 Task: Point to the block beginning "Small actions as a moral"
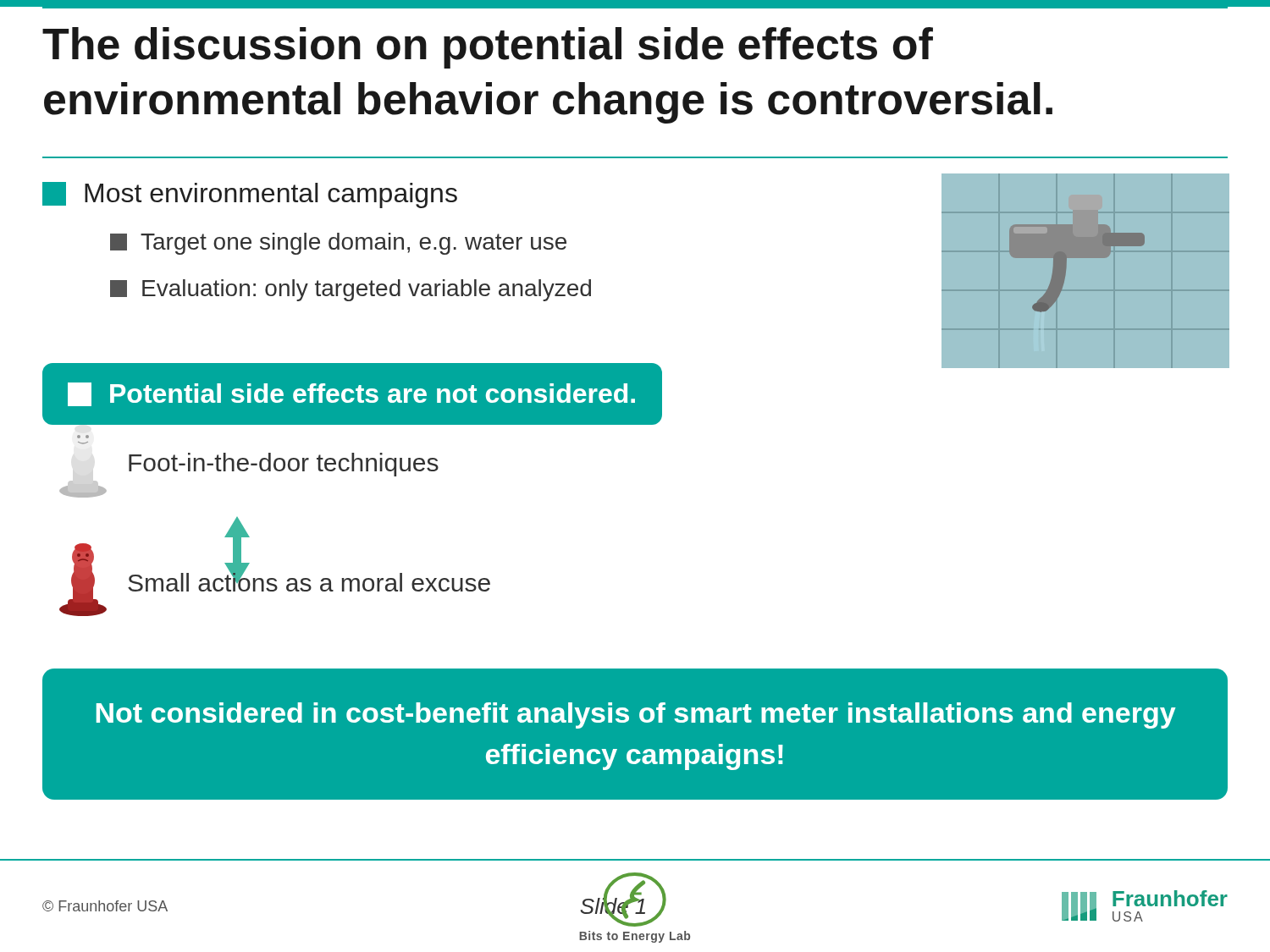point(309,583)
